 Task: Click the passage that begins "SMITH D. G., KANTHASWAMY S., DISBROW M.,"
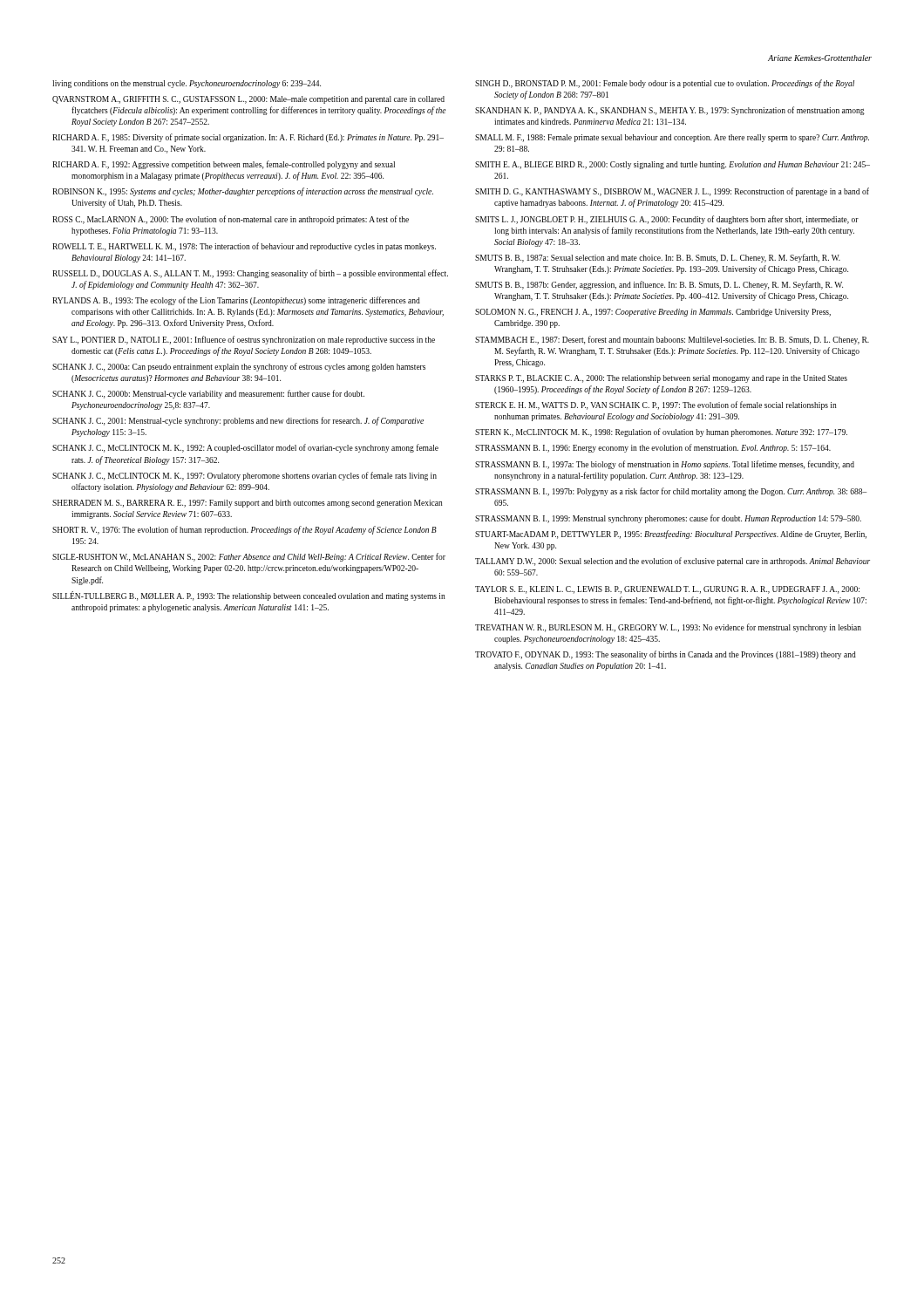[x=672, y=198]
